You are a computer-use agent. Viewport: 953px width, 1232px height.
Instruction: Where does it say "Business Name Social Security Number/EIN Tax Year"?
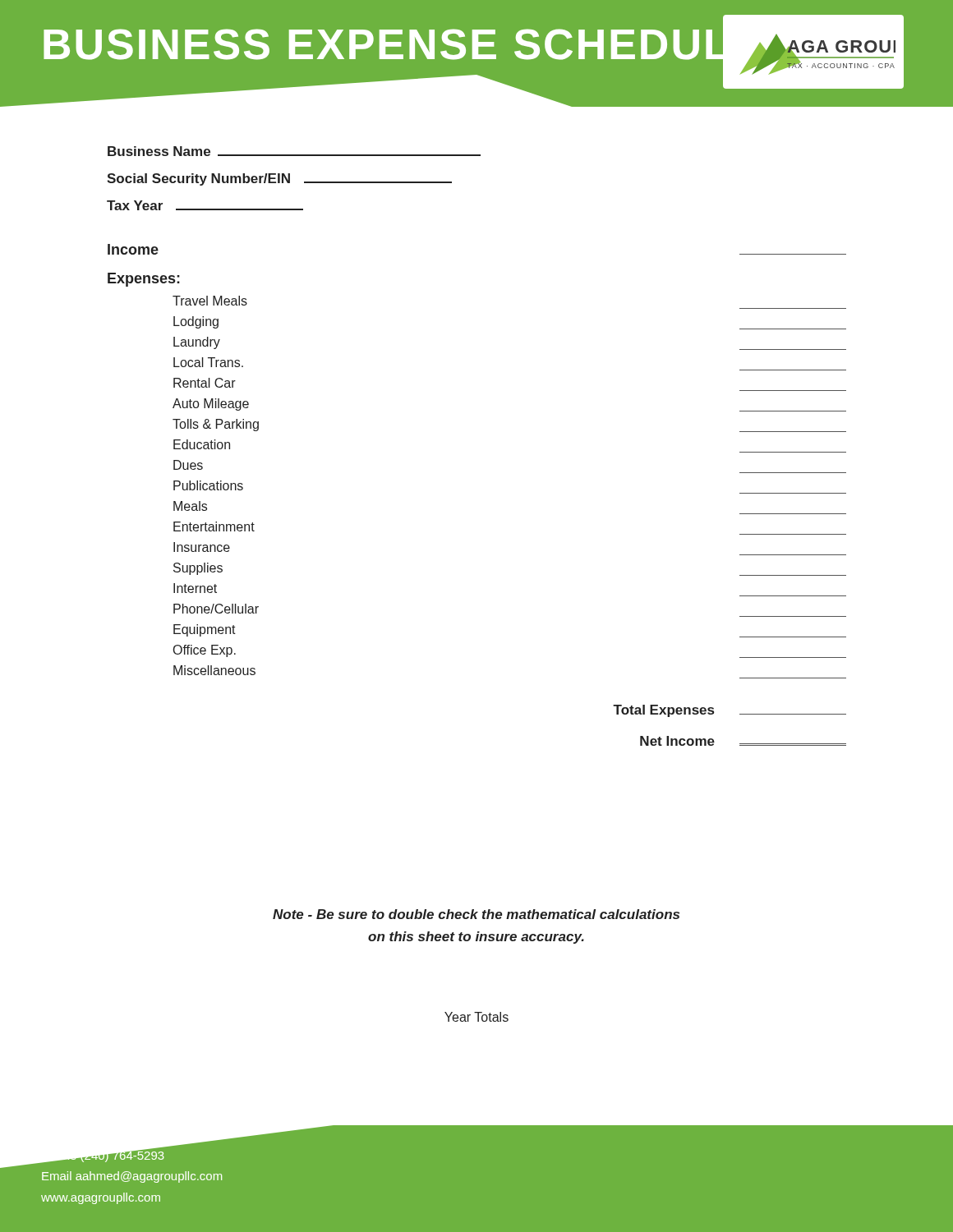tap(294, 151)
